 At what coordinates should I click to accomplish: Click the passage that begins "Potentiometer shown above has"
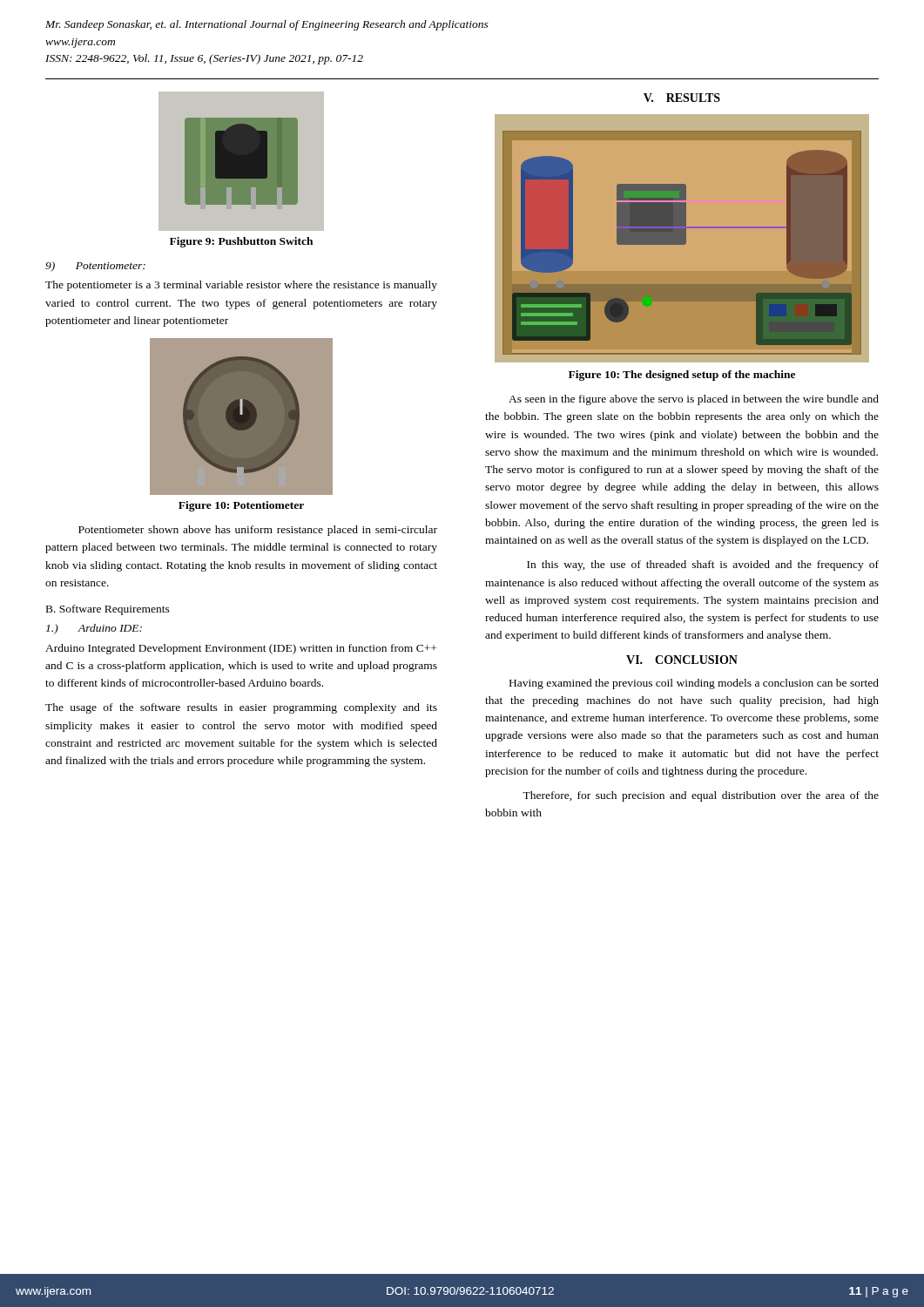pyautogui.click(x=241, y=556)
